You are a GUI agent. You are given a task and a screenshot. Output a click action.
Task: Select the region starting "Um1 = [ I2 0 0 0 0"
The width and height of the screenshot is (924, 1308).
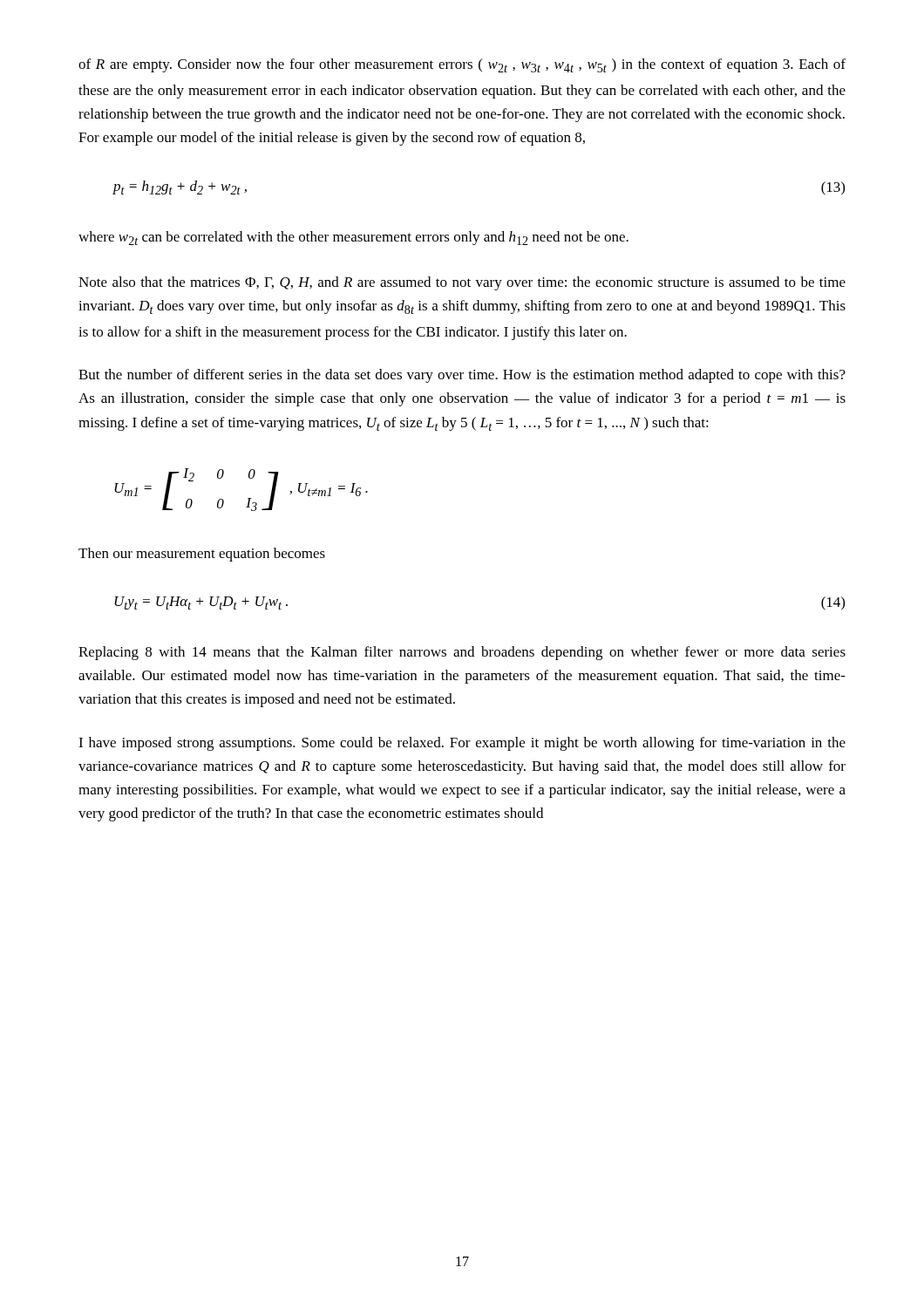click(x=241, y=489)
